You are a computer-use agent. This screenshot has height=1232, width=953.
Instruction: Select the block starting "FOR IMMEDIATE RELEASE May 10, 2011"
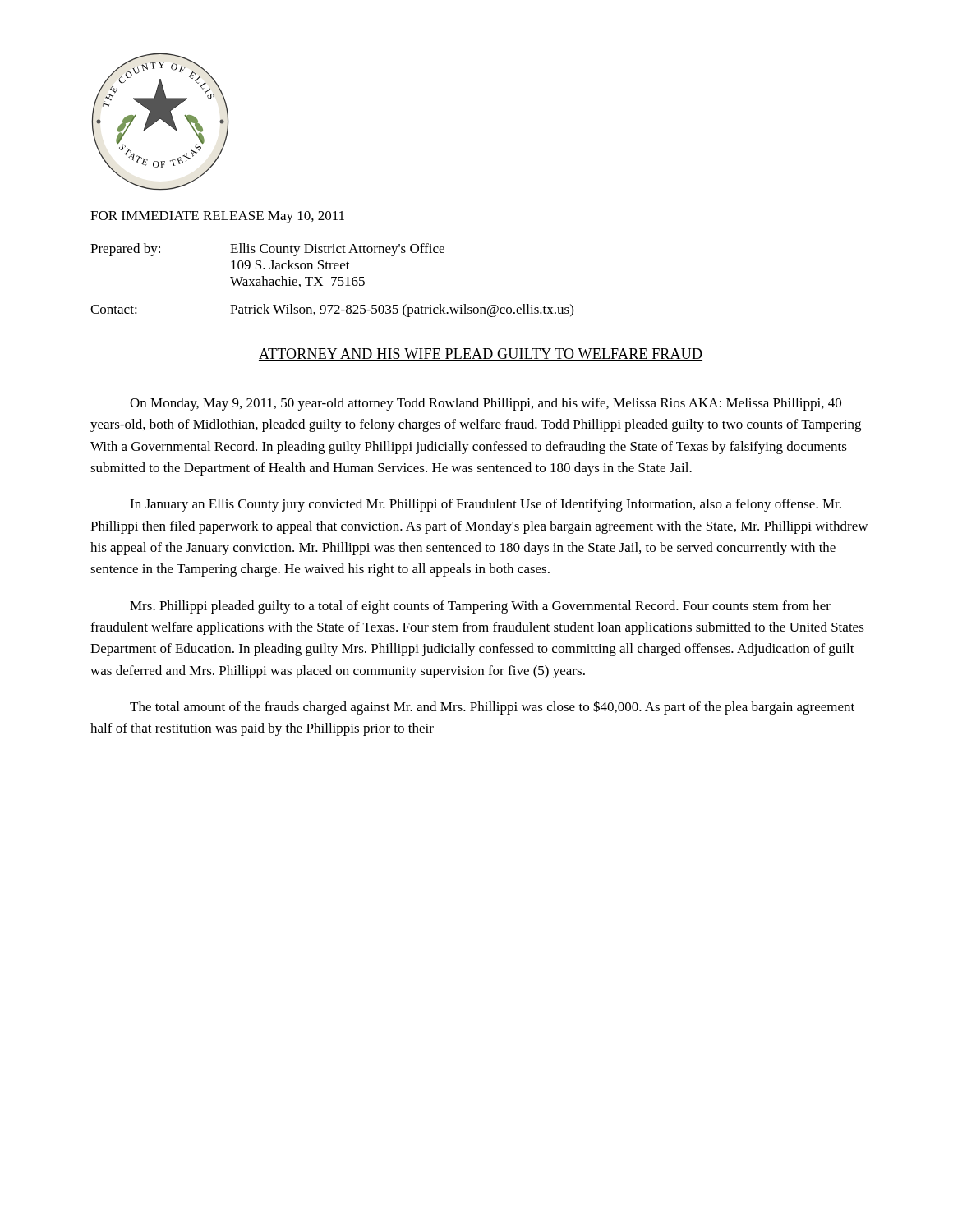tap(218, 216)
